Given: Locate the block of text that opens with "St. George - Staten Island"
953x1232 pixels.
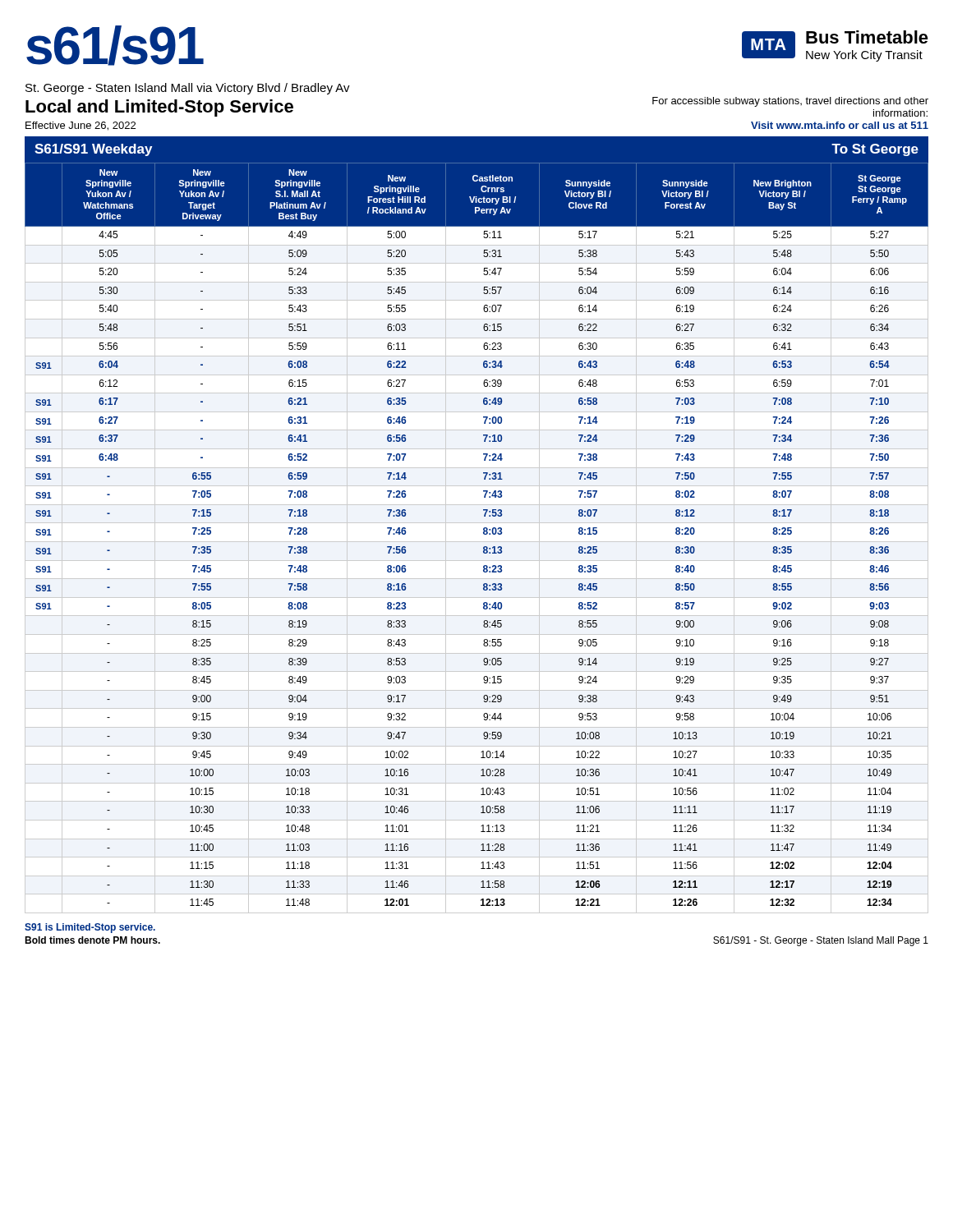Looking at the screenshot, I should tap(187, 87).
